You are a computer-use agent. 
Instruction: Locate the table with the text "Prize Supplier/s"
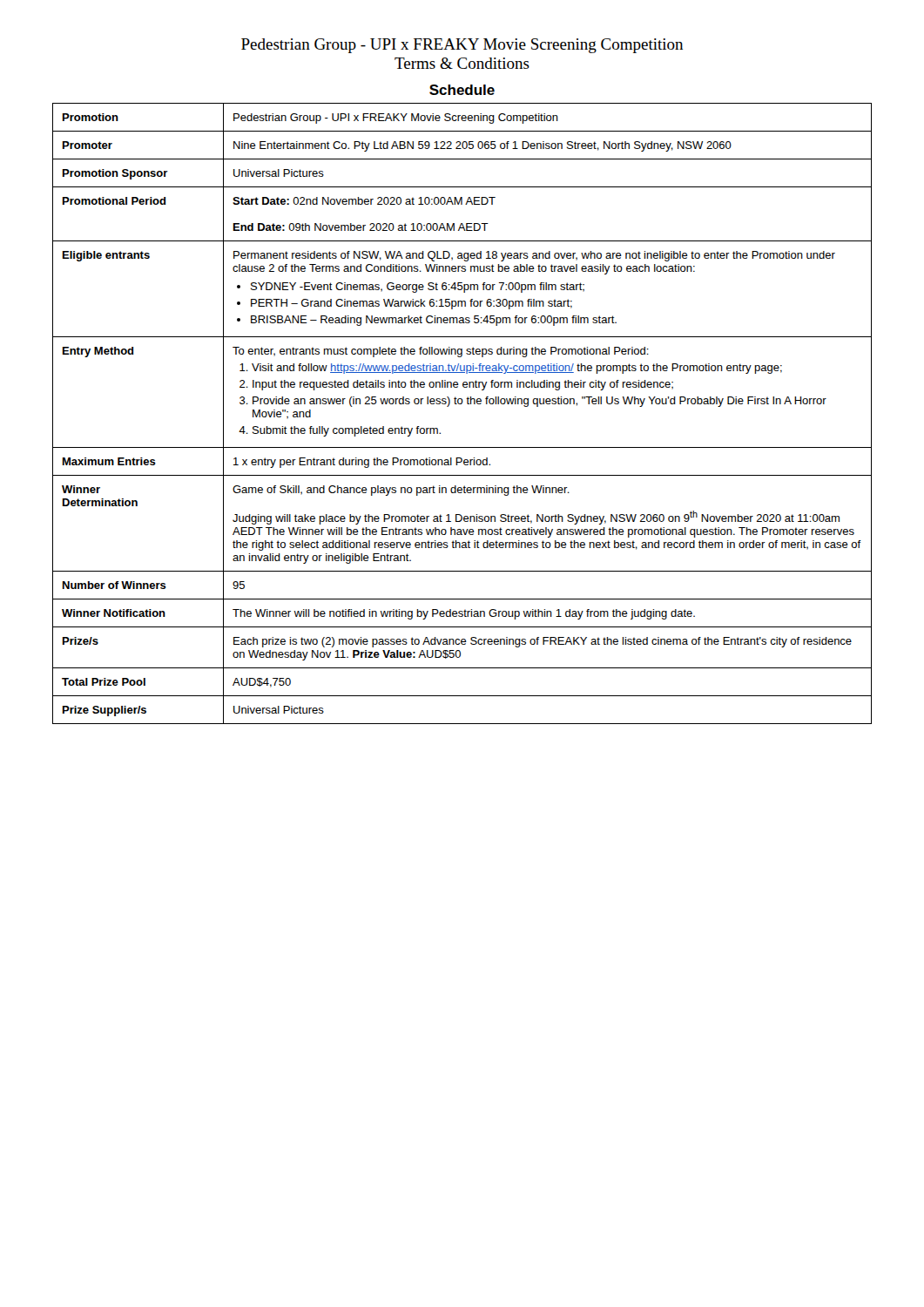pos(462,414)
